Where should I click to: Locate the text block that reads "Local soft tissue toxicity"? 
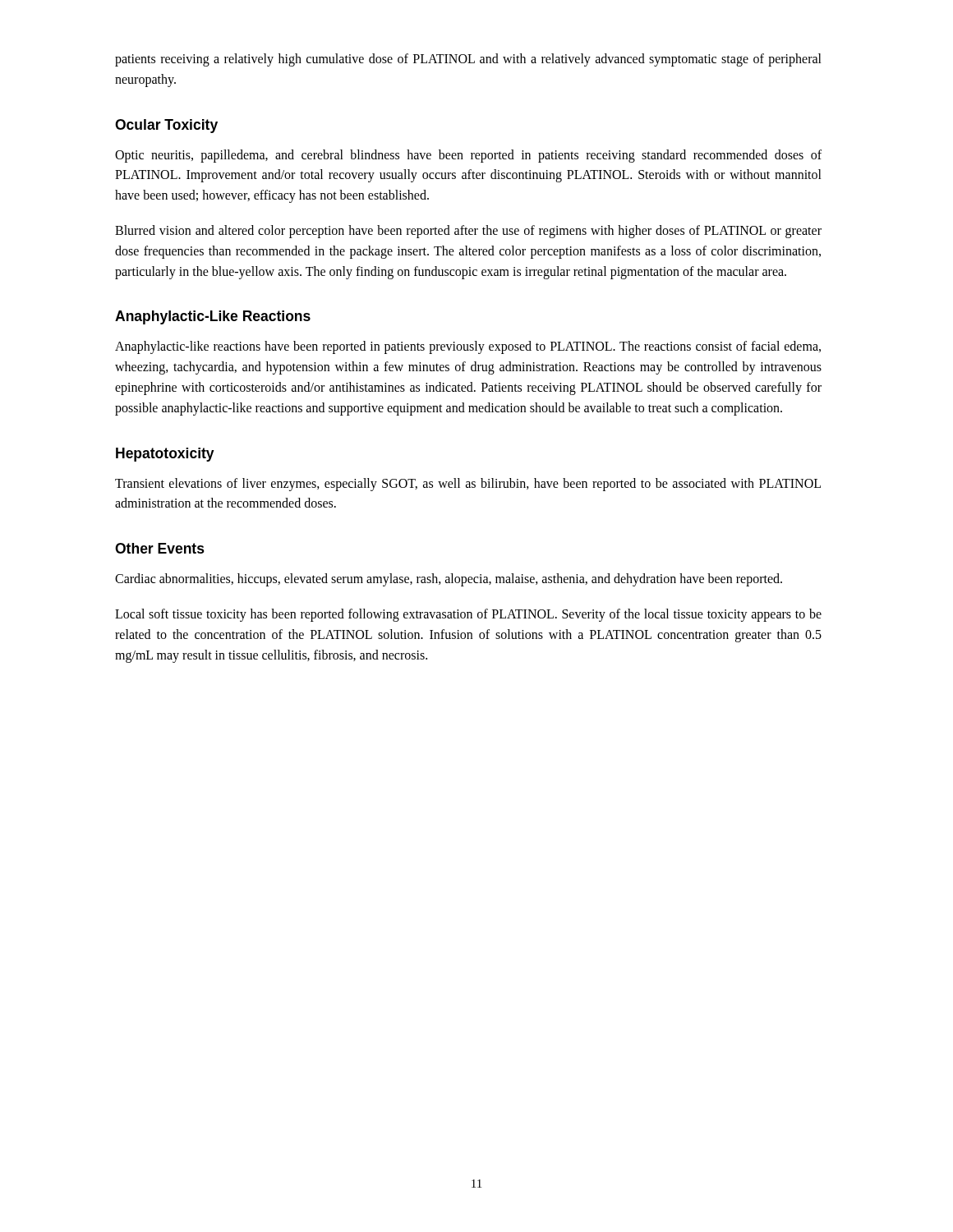pos(468,634)
